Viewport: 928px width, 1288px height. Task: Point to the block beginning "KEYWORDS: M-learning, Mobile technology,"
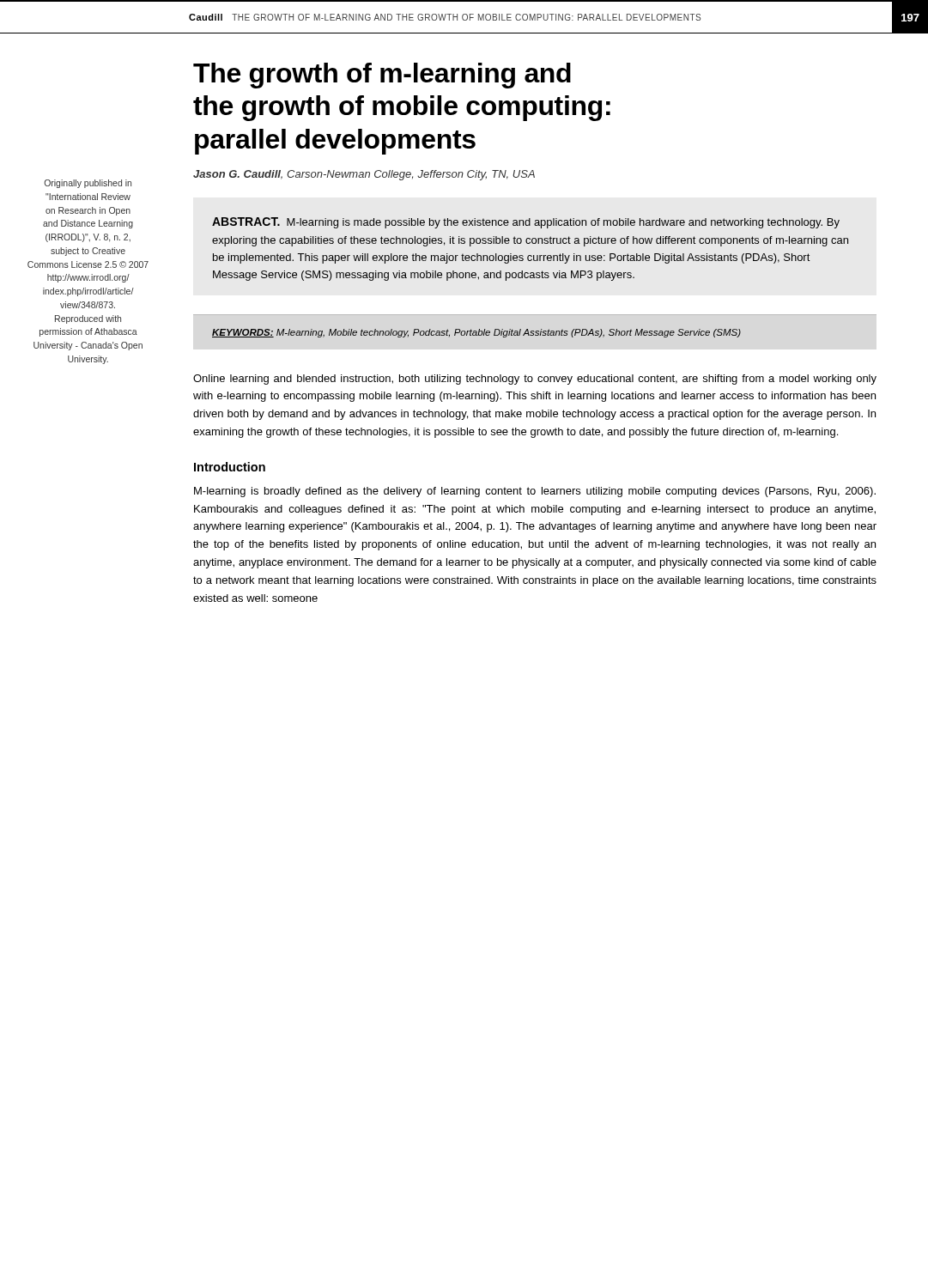(477, 333)
